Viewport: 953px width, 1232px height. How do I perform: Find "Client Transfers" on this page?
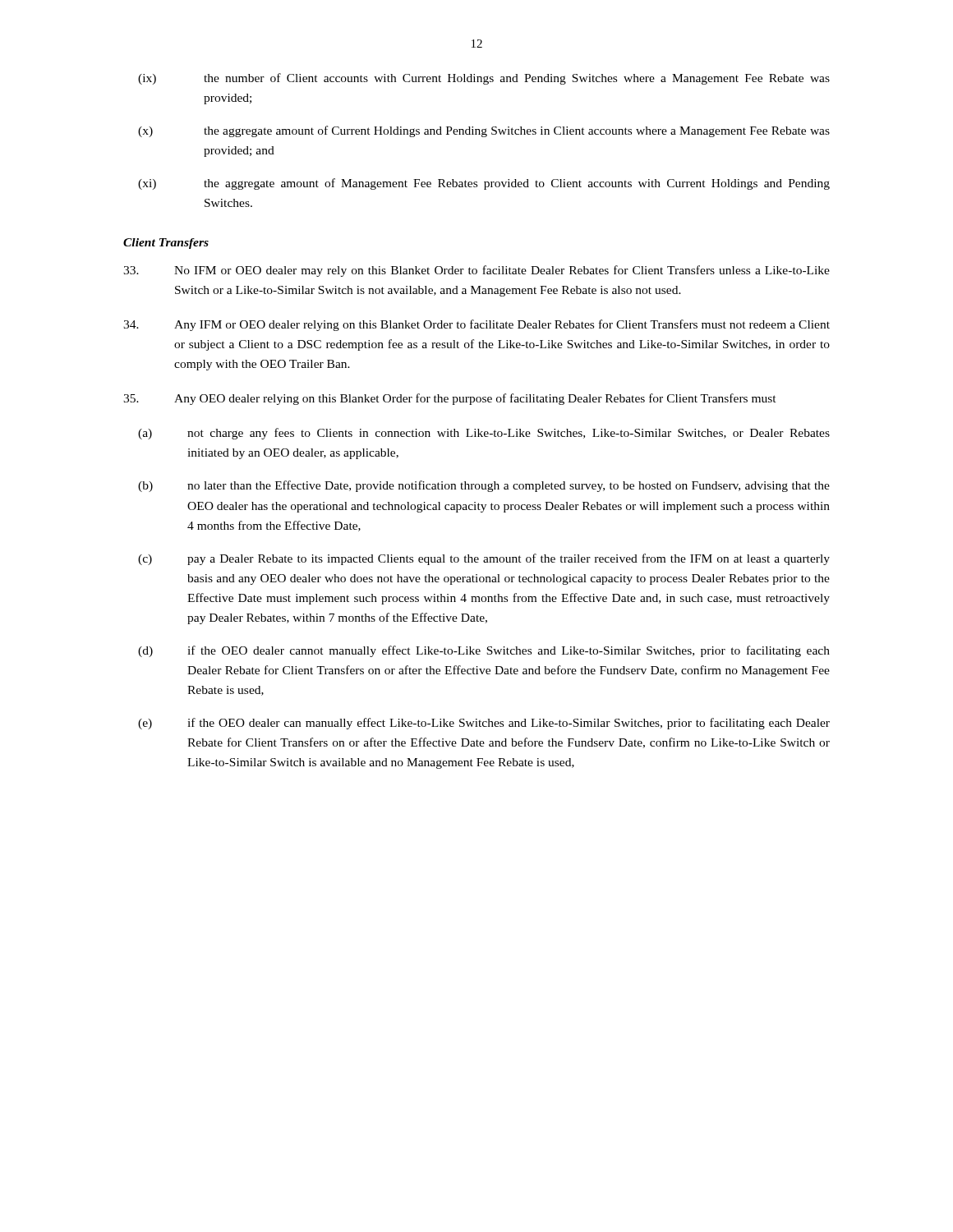pyautogui.click(x=166, y=242)
